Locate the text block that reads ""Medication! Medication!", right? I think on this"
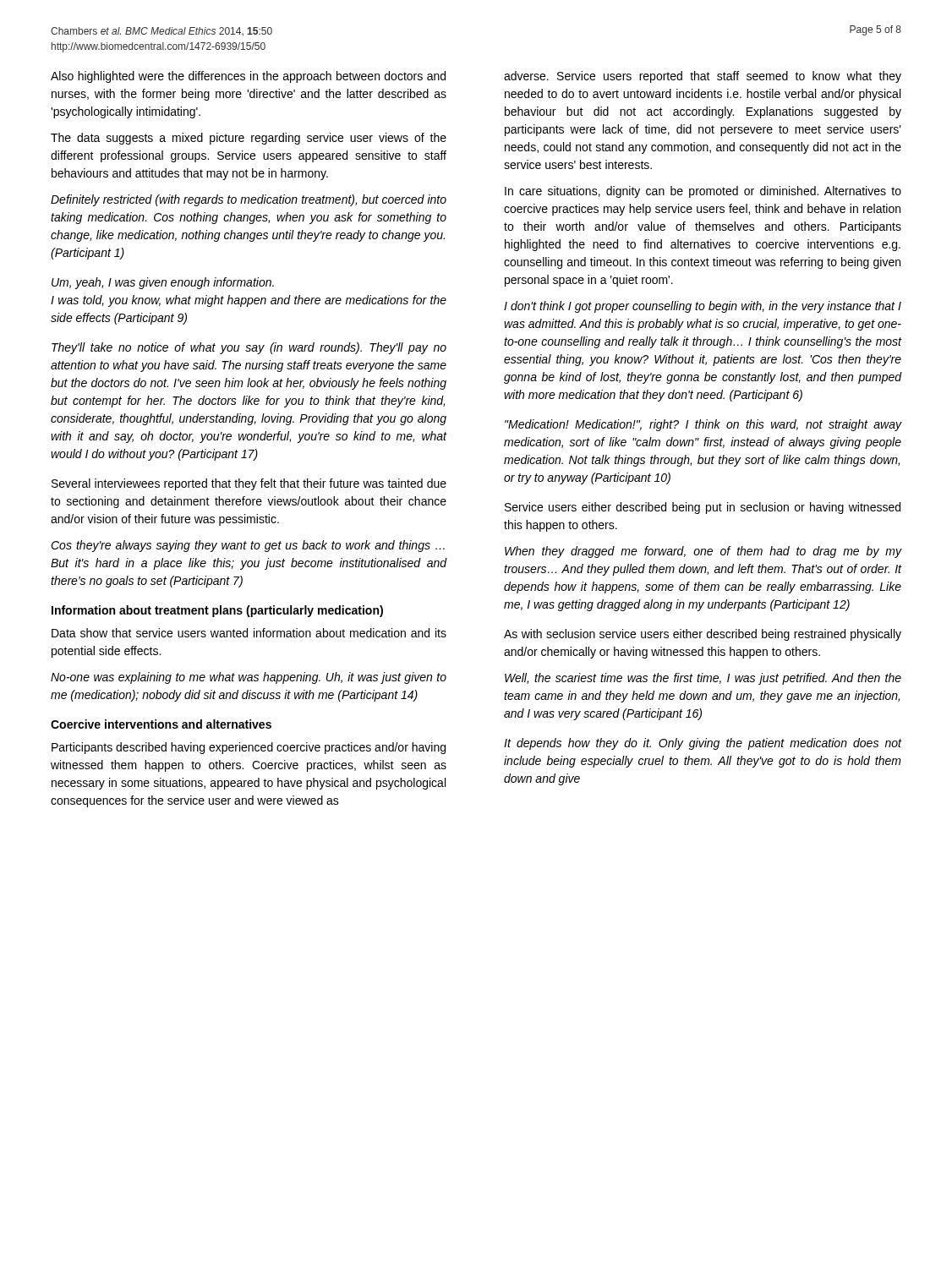Viewport: 952px width, 1268px height. 703,451
